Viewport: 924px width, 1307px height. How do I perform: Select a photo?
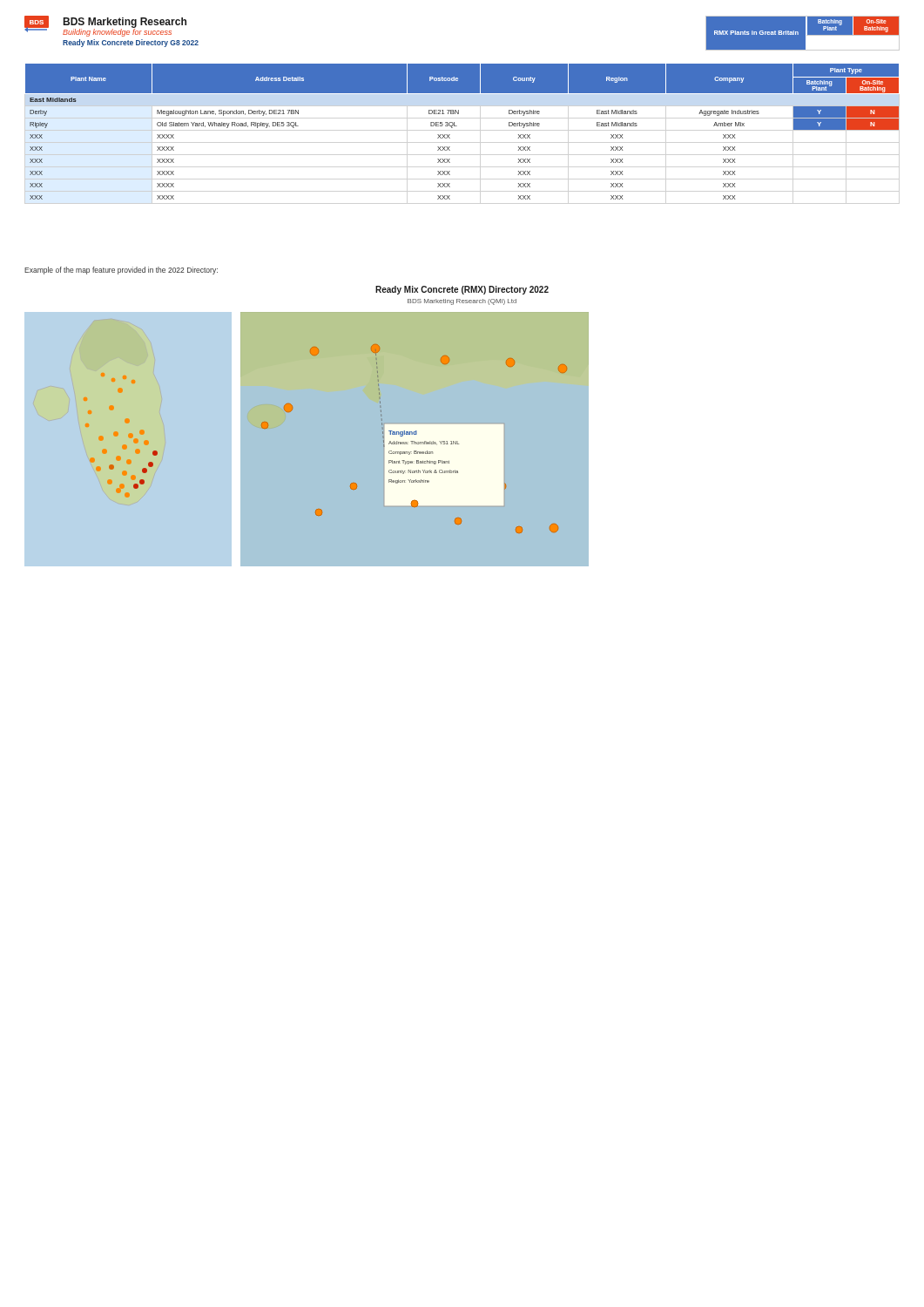(x=307, y=439)
